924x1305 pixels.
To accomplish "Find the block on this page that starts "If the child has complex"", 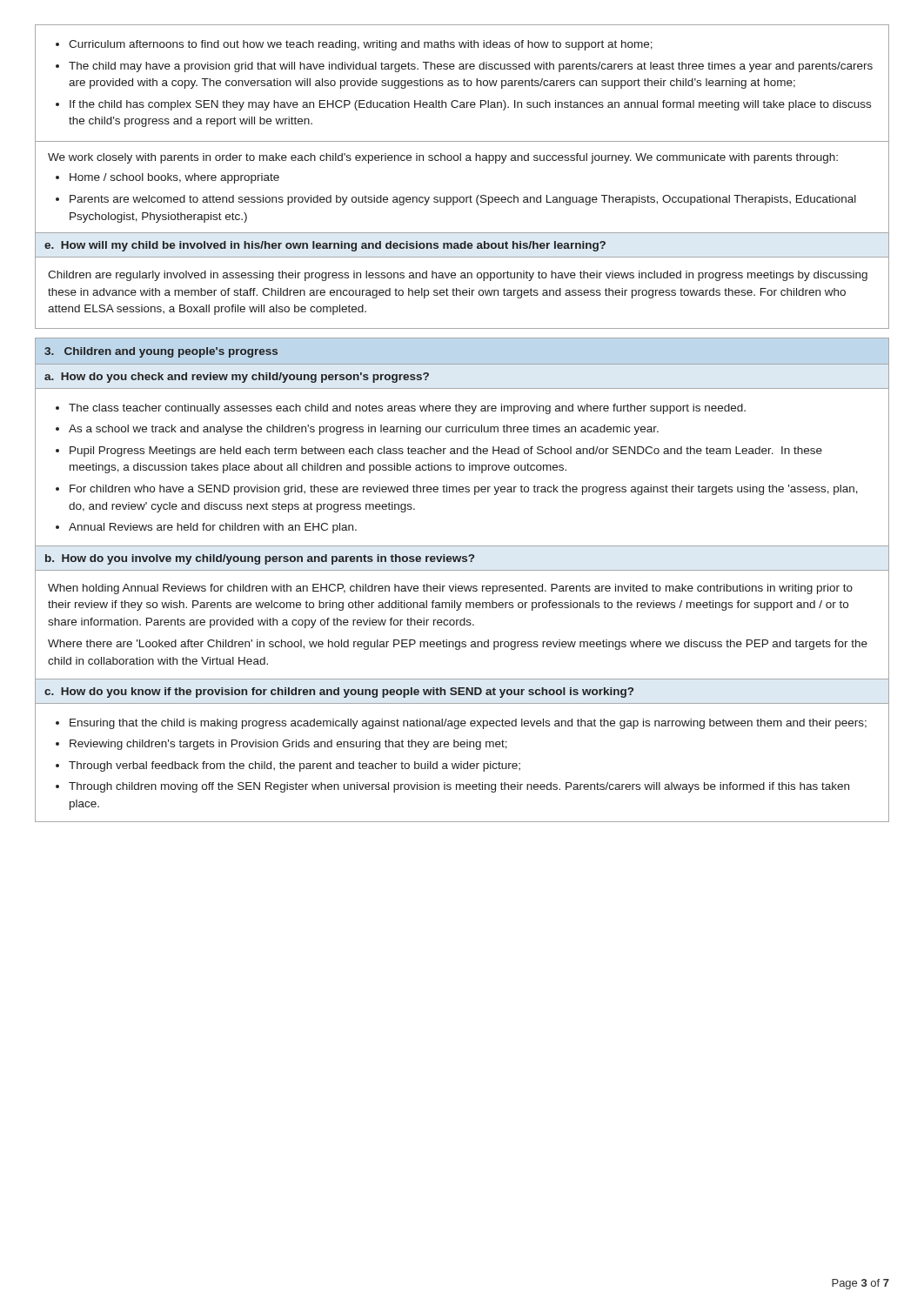I will click(470, 112).
